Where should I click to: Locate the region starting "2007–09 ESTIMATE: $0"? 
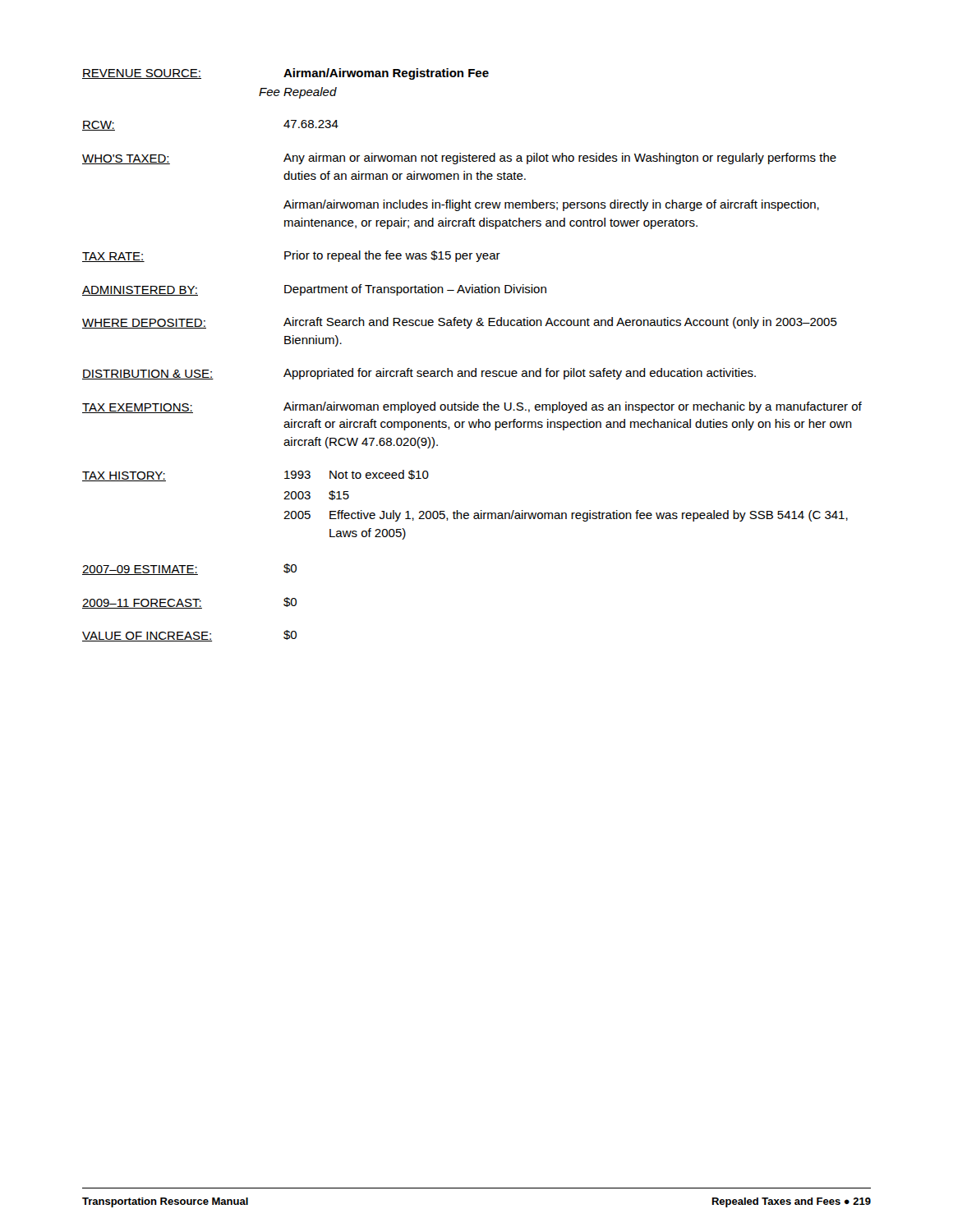189,569
